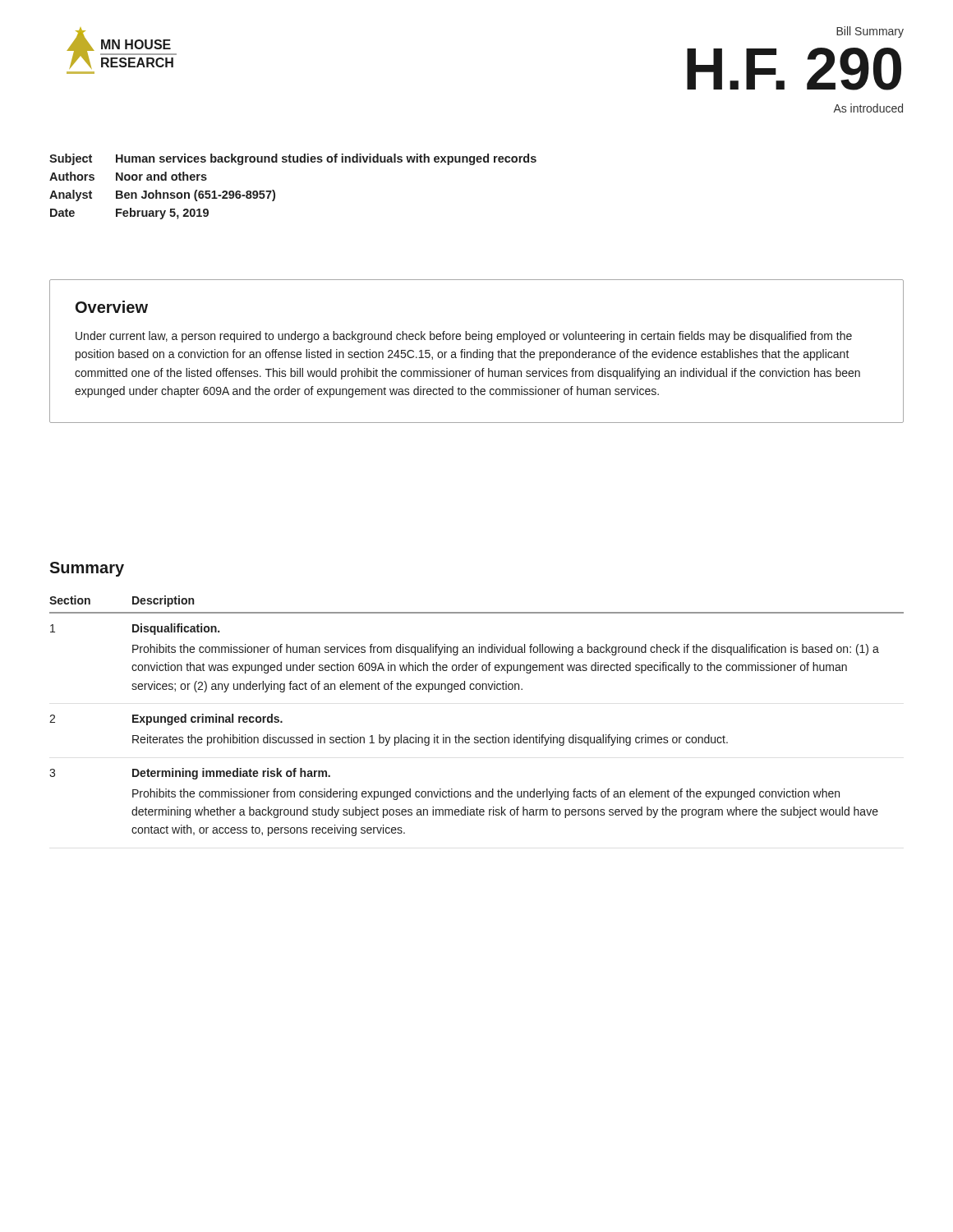Click on the table containing "Determining immediate risk"
Screen dimensions: 1232x953
click(x=476, y=719)
